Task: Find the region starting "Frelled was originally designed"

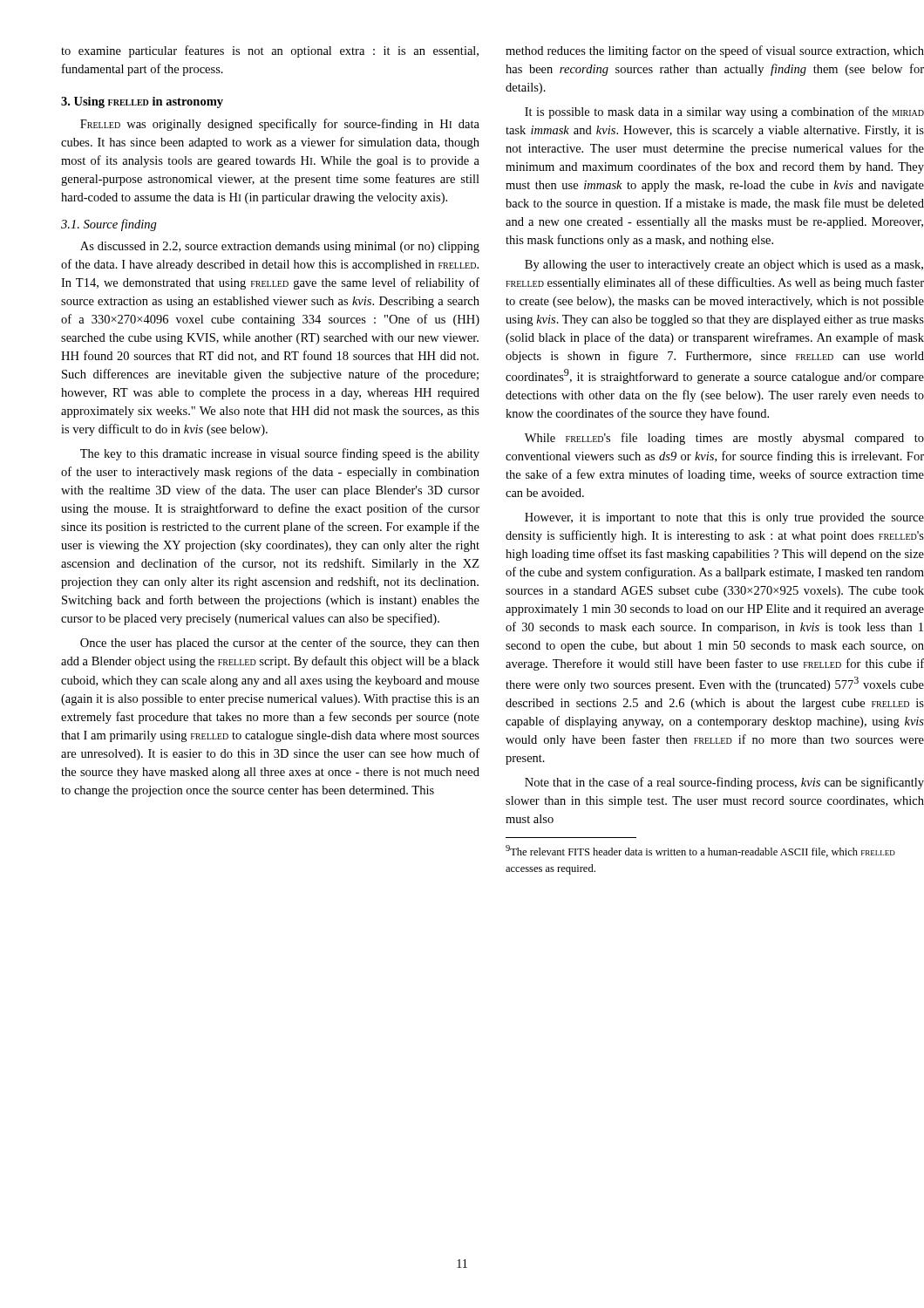Action: coord(270,161)
